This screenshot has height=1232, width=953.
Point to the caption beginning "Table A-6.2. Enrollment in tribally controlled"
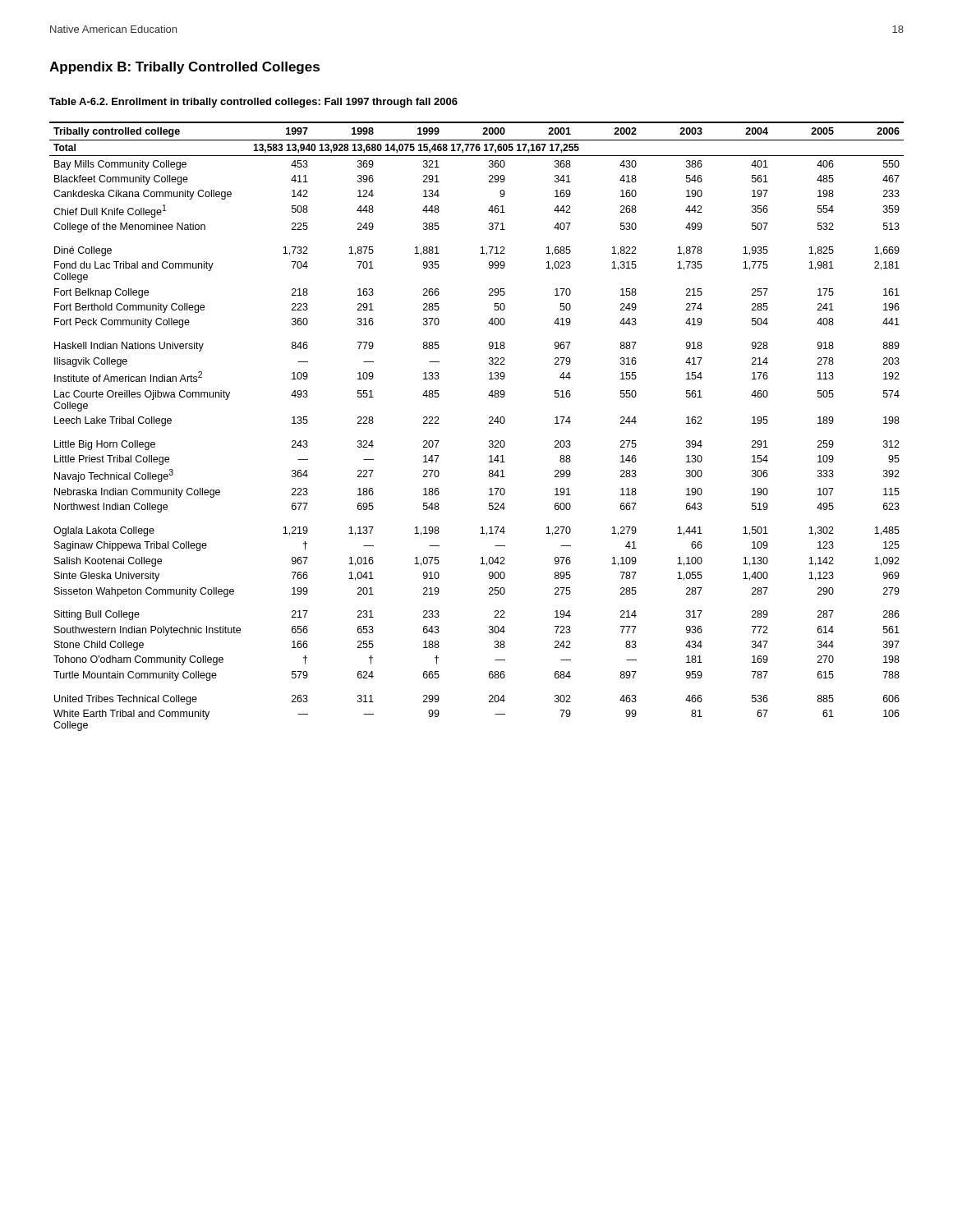click(x=253, y=101)
